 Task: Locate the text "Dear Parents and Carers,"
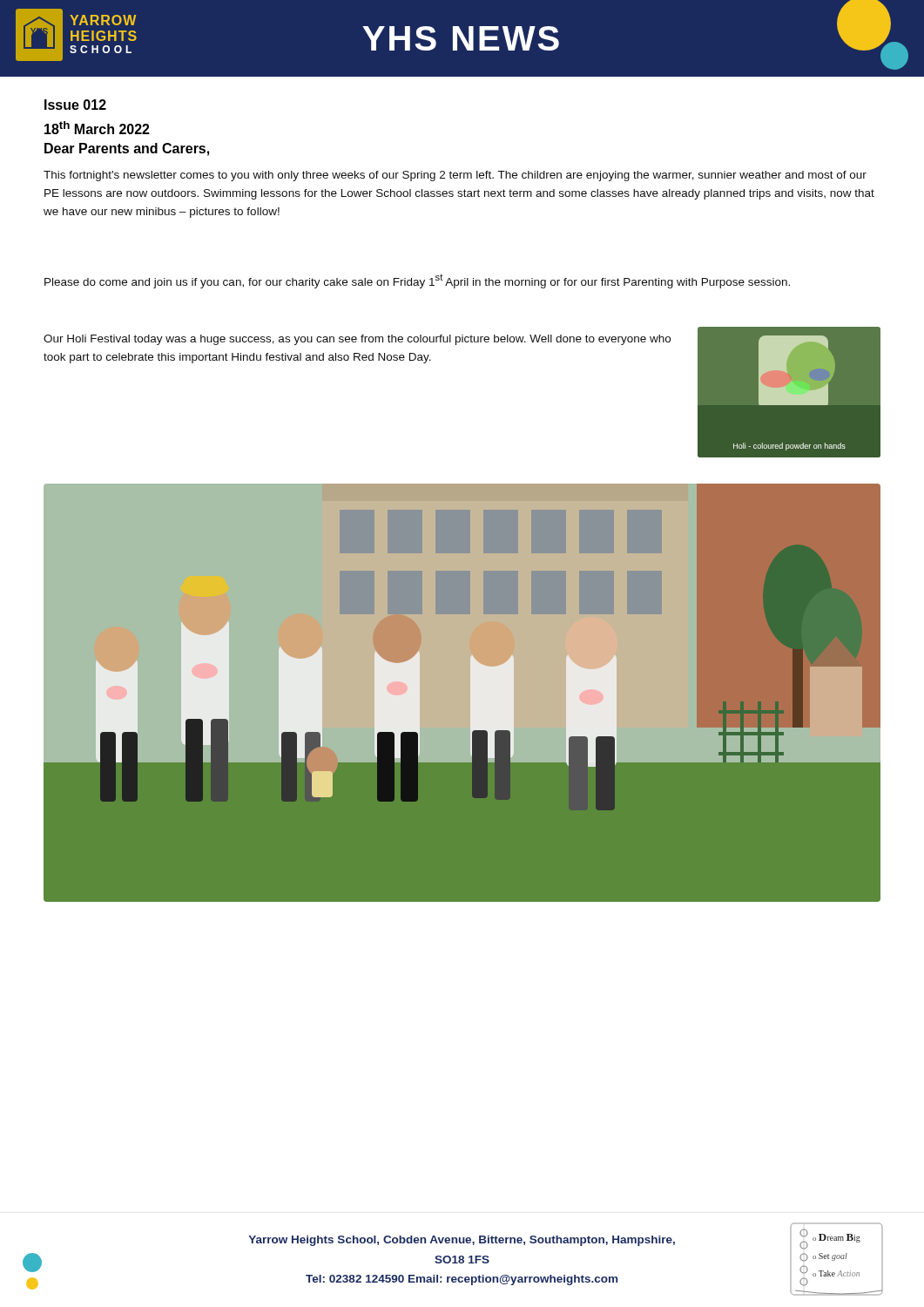(127, 149)
